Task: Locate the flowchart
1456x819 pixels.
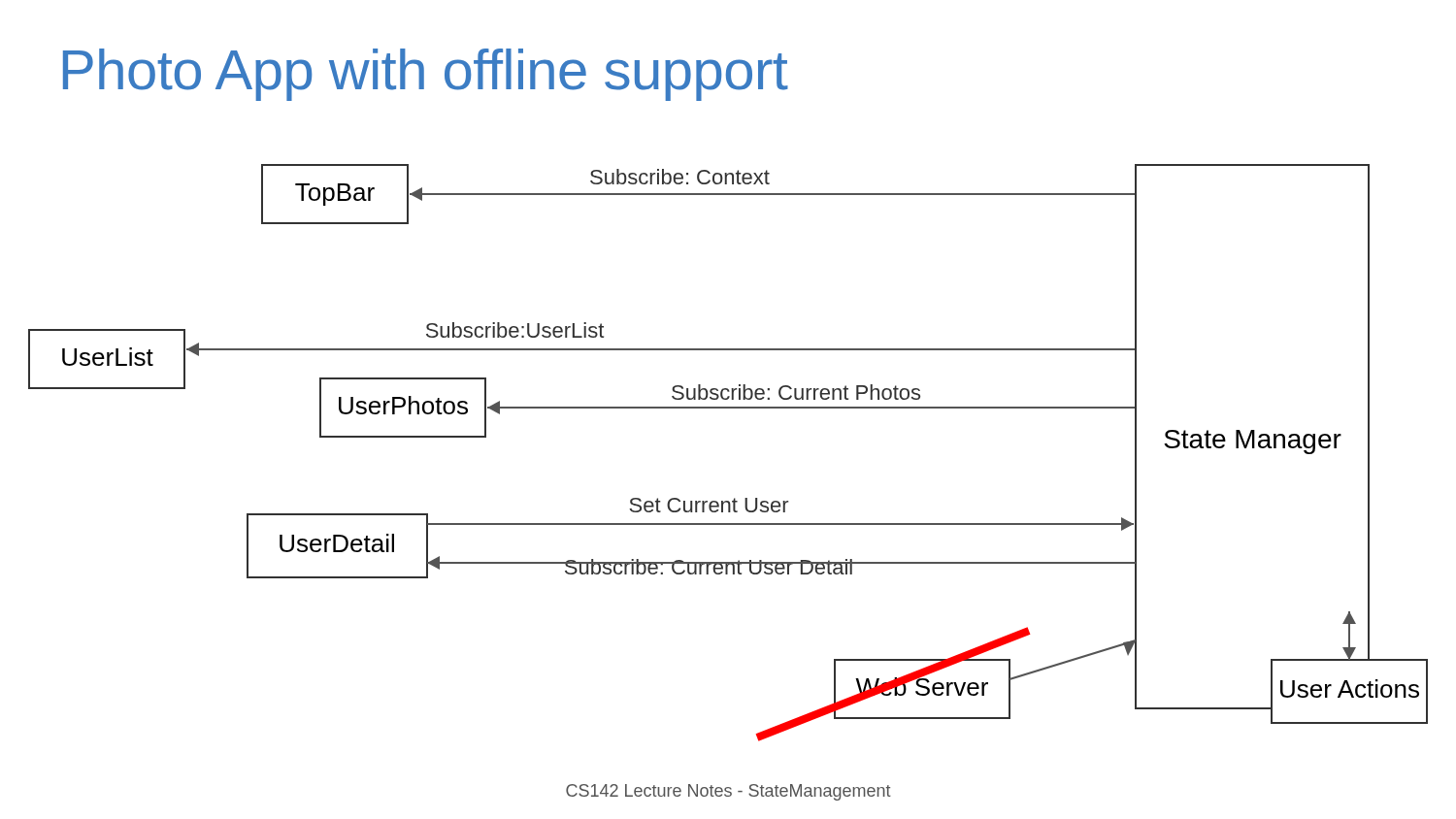Action: coord(728,466)
